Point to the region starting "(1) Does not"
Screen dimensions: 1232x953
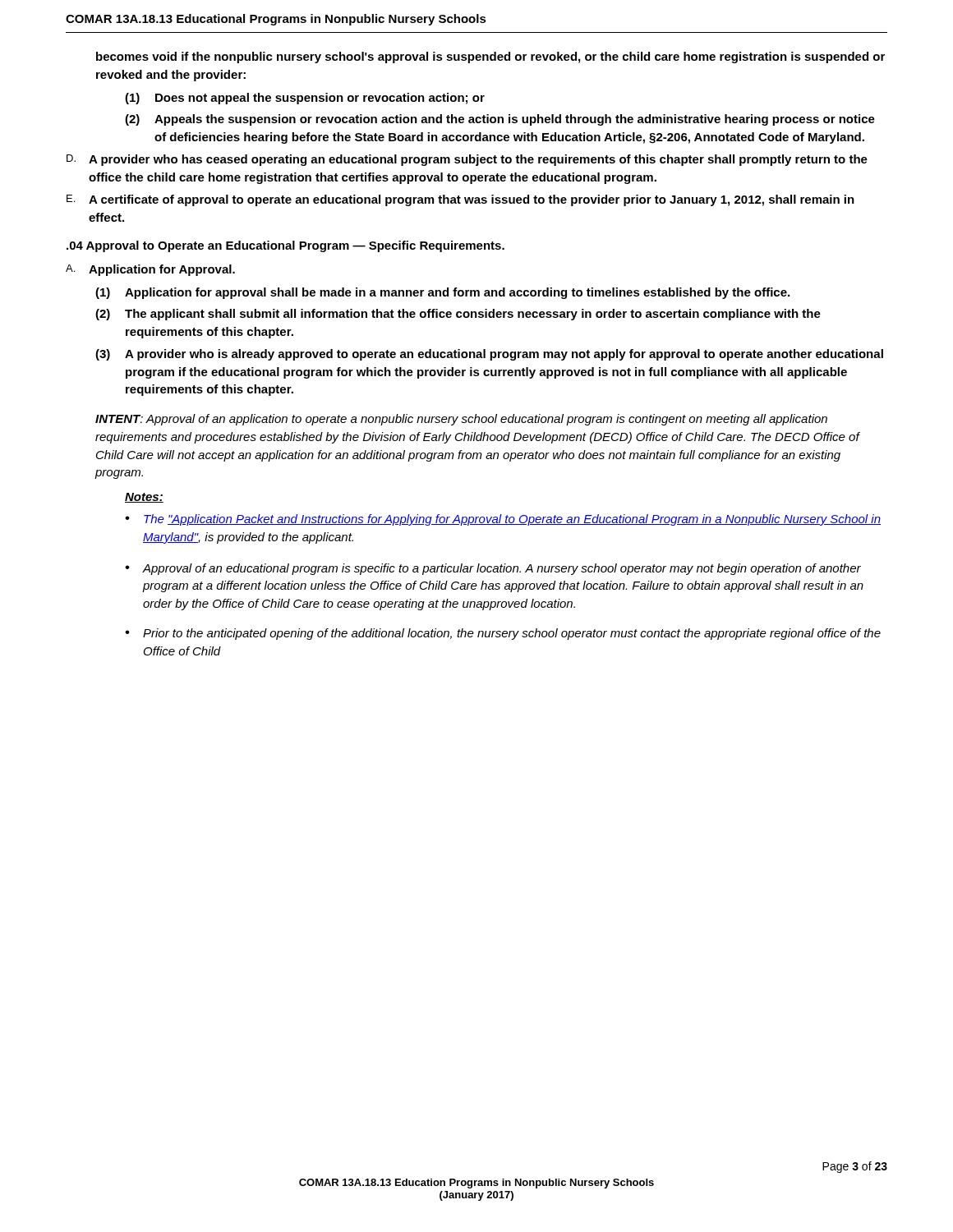click(x=305, y=99)
